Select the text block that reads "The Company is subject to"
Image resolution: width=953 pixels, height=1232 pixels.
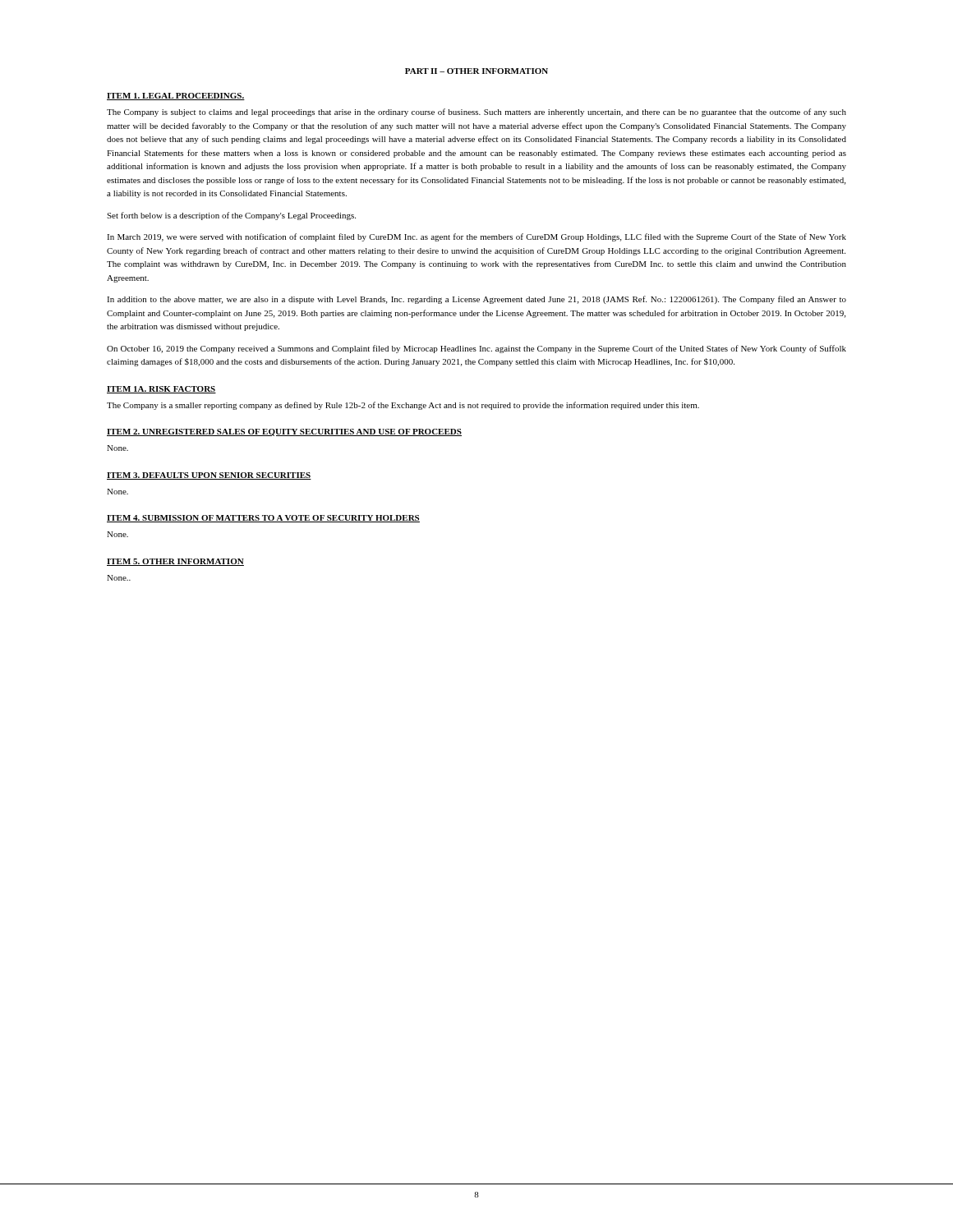pos(476,152)
